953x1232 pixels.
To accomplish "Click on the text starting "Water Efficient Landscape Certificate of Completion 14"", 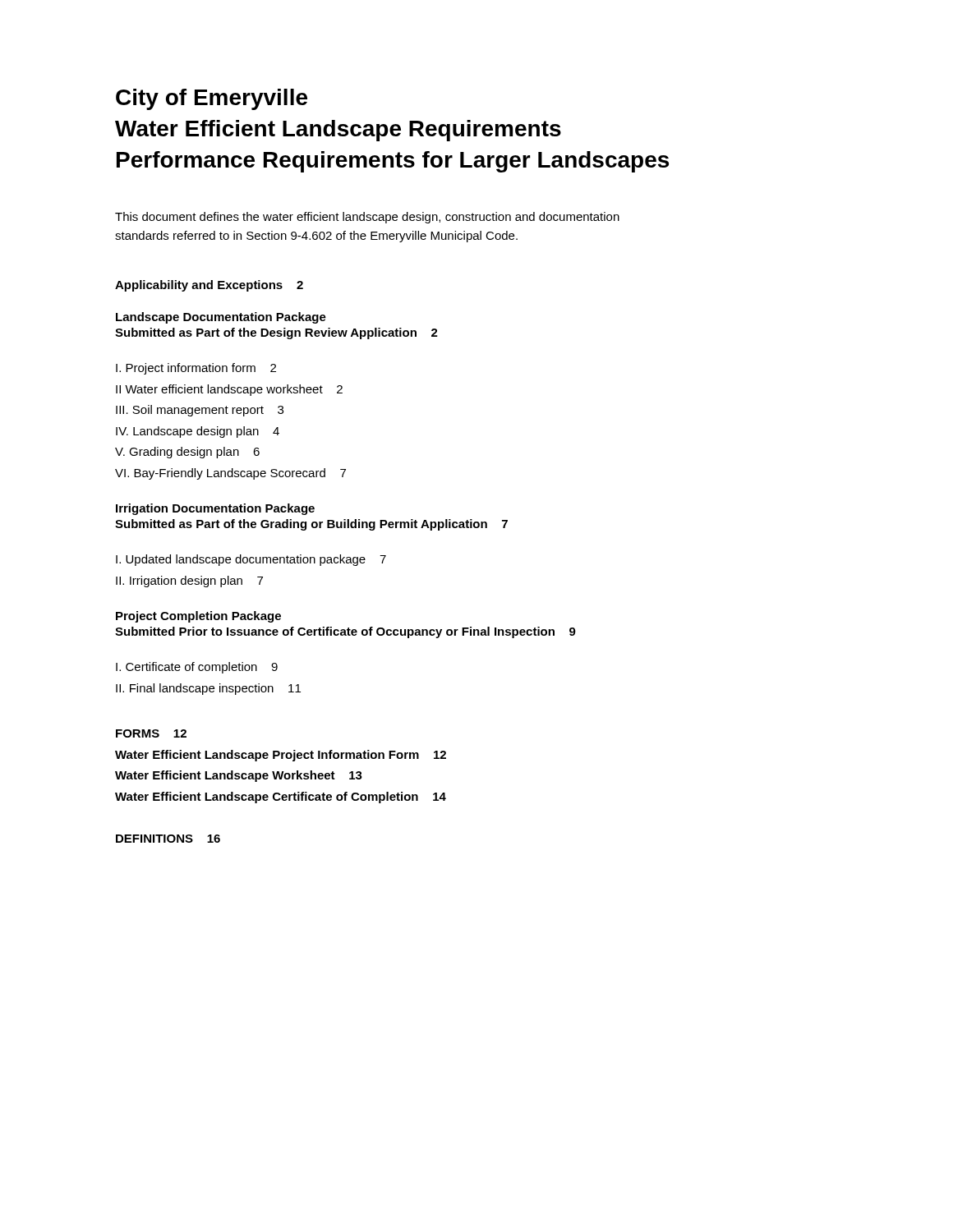I will point(281,796).
